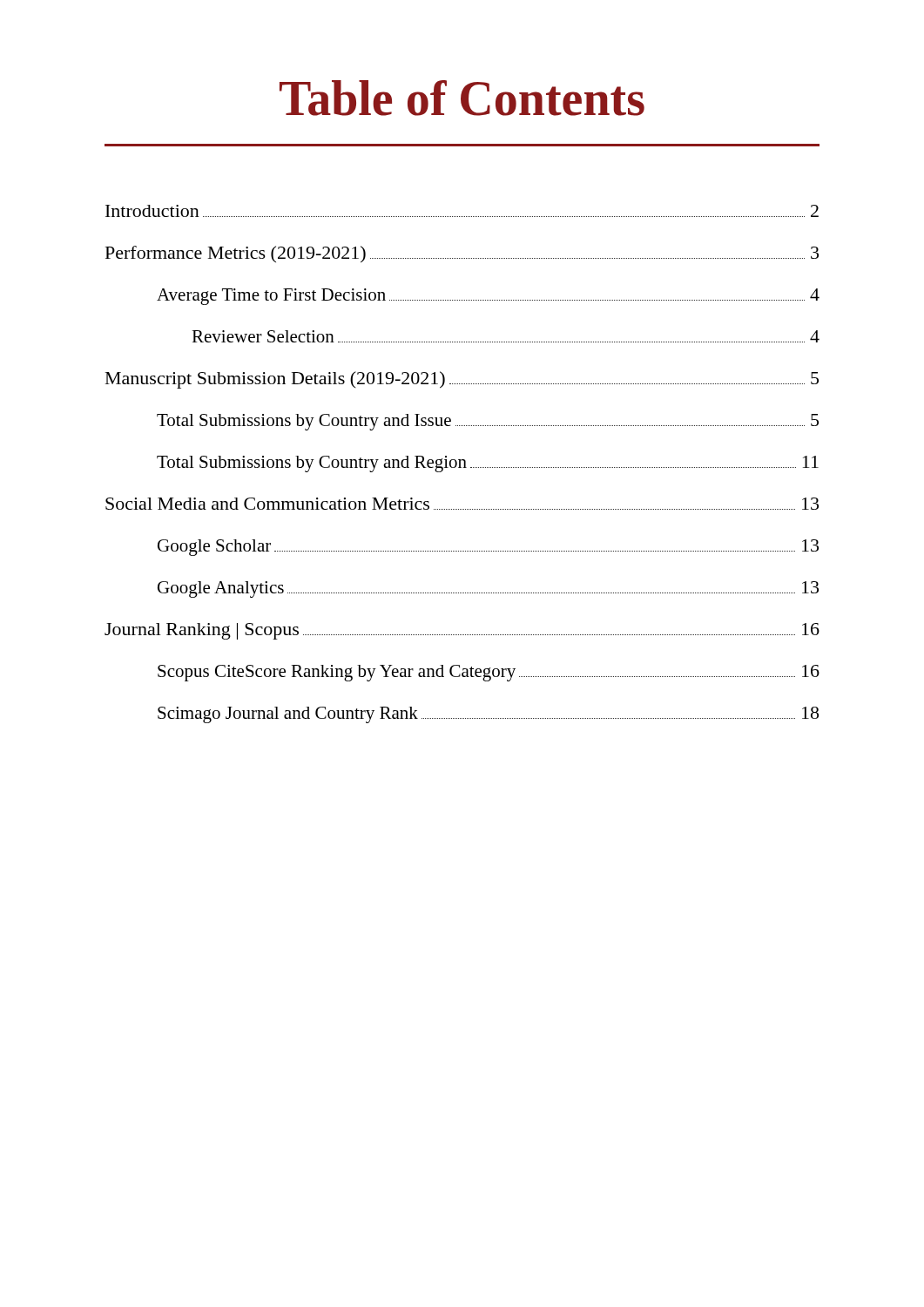Where does it say "Google Scholar 13"?
924x1307 pixels.
pyautogui.click(x=488, y=546)
